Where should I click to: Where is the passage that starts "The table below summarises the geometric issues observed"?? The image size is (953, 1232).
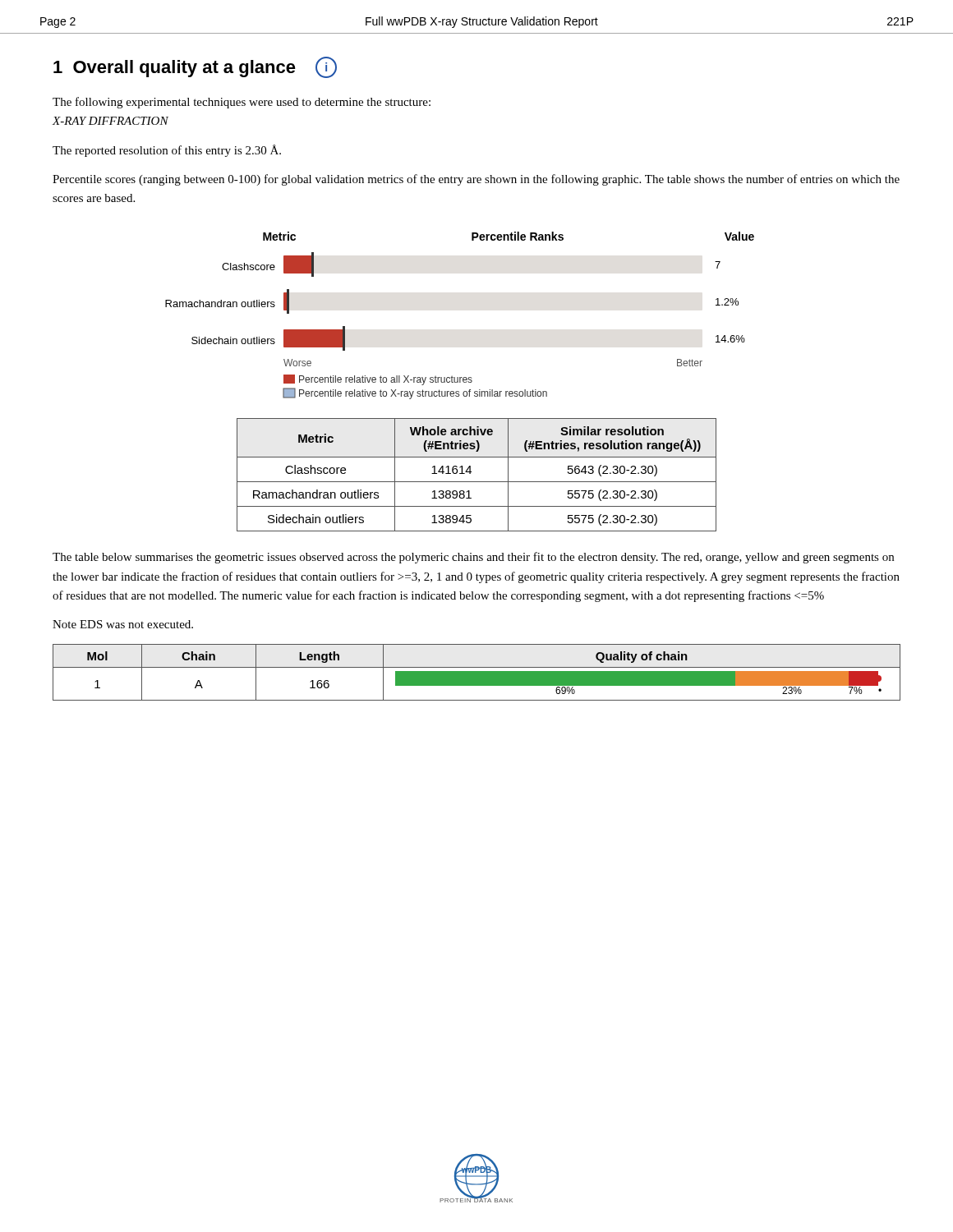coord(476,577)
